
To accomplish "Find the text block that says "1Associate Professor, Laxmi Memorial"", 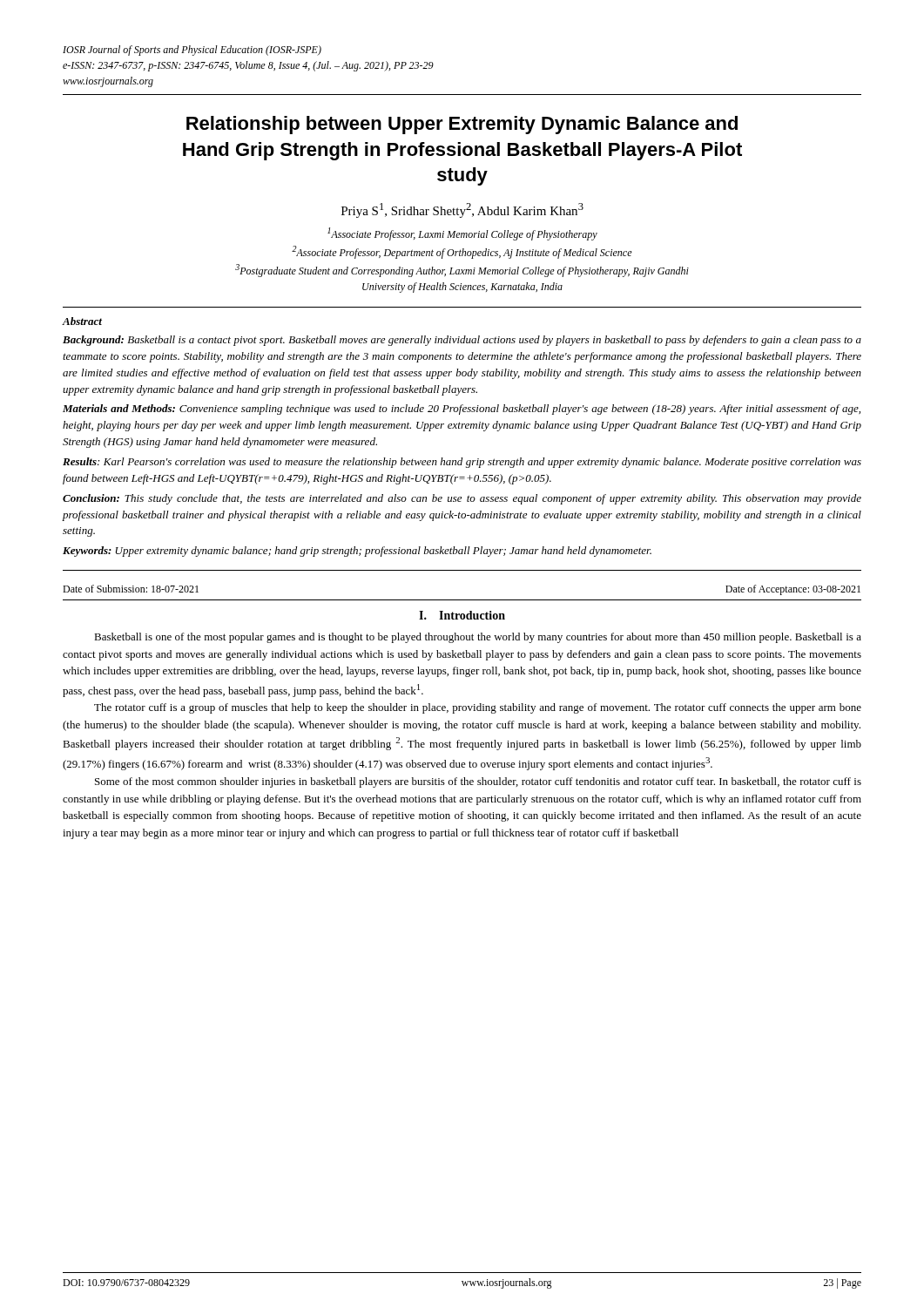I will point(462,259).
